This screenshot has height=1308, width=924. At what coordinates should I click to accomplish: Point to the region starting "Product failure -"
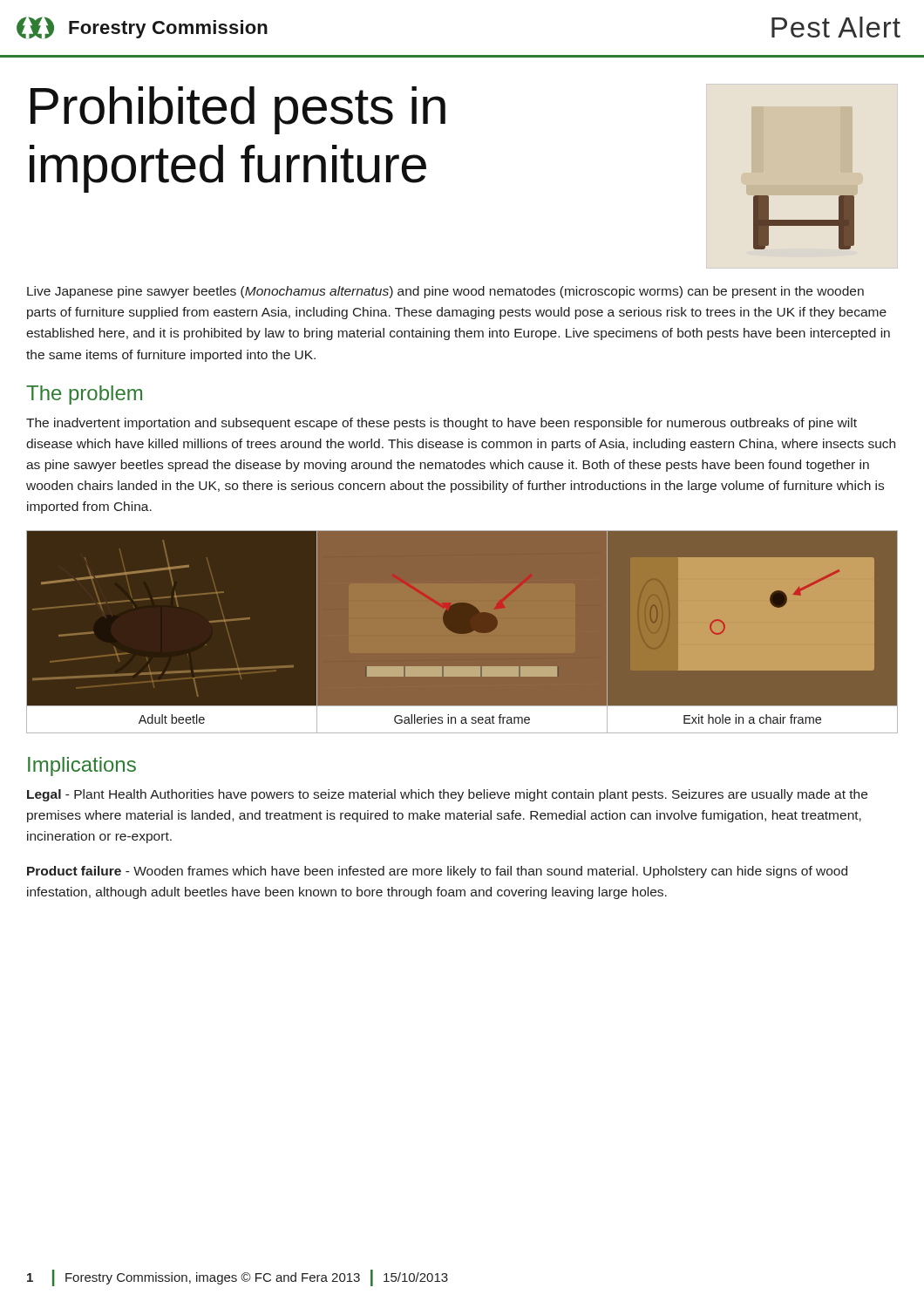tap(437, 881)
